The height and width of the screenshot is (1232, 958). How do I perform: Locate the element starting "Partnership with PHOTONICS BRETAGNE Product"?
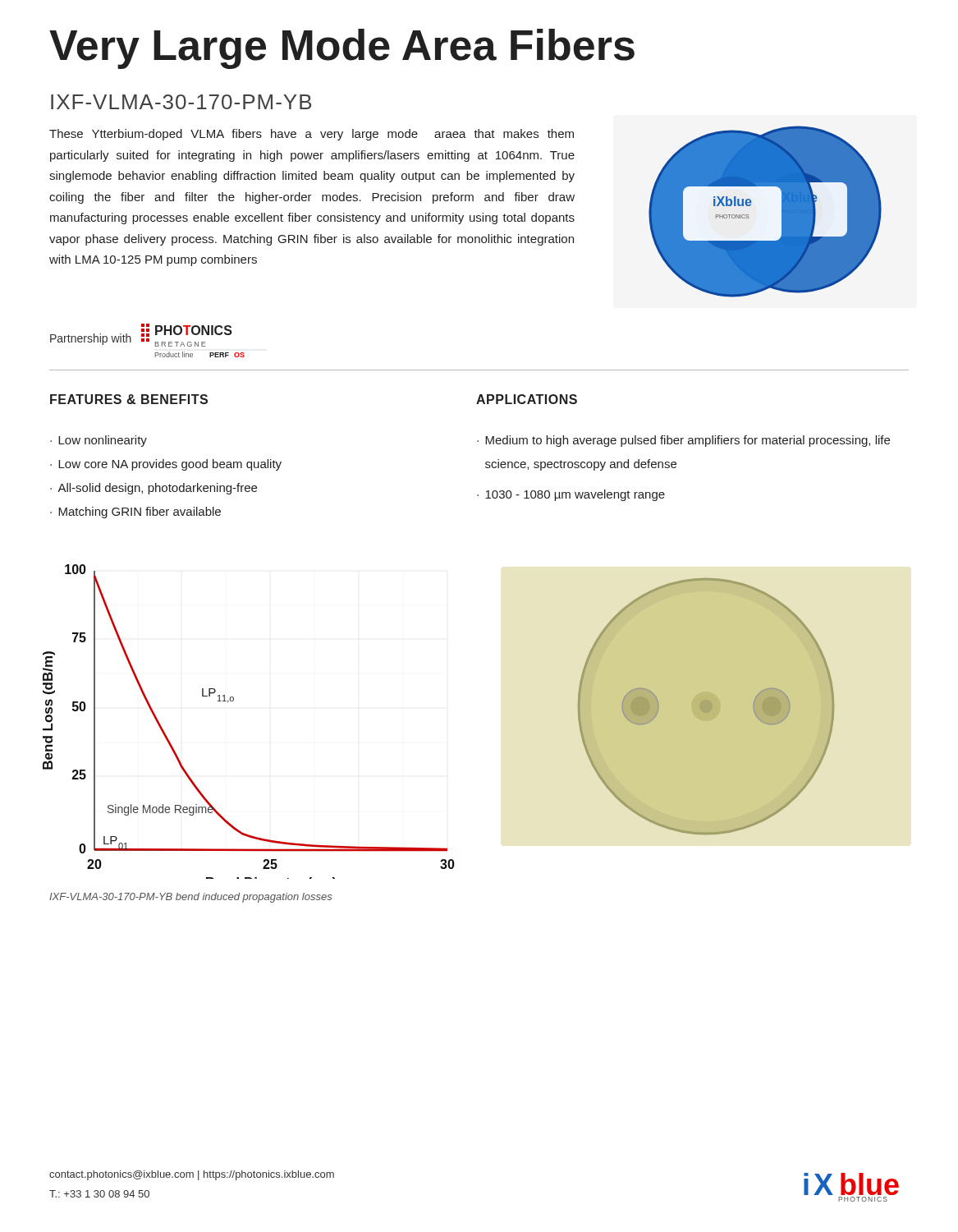(x=164, y=338)
